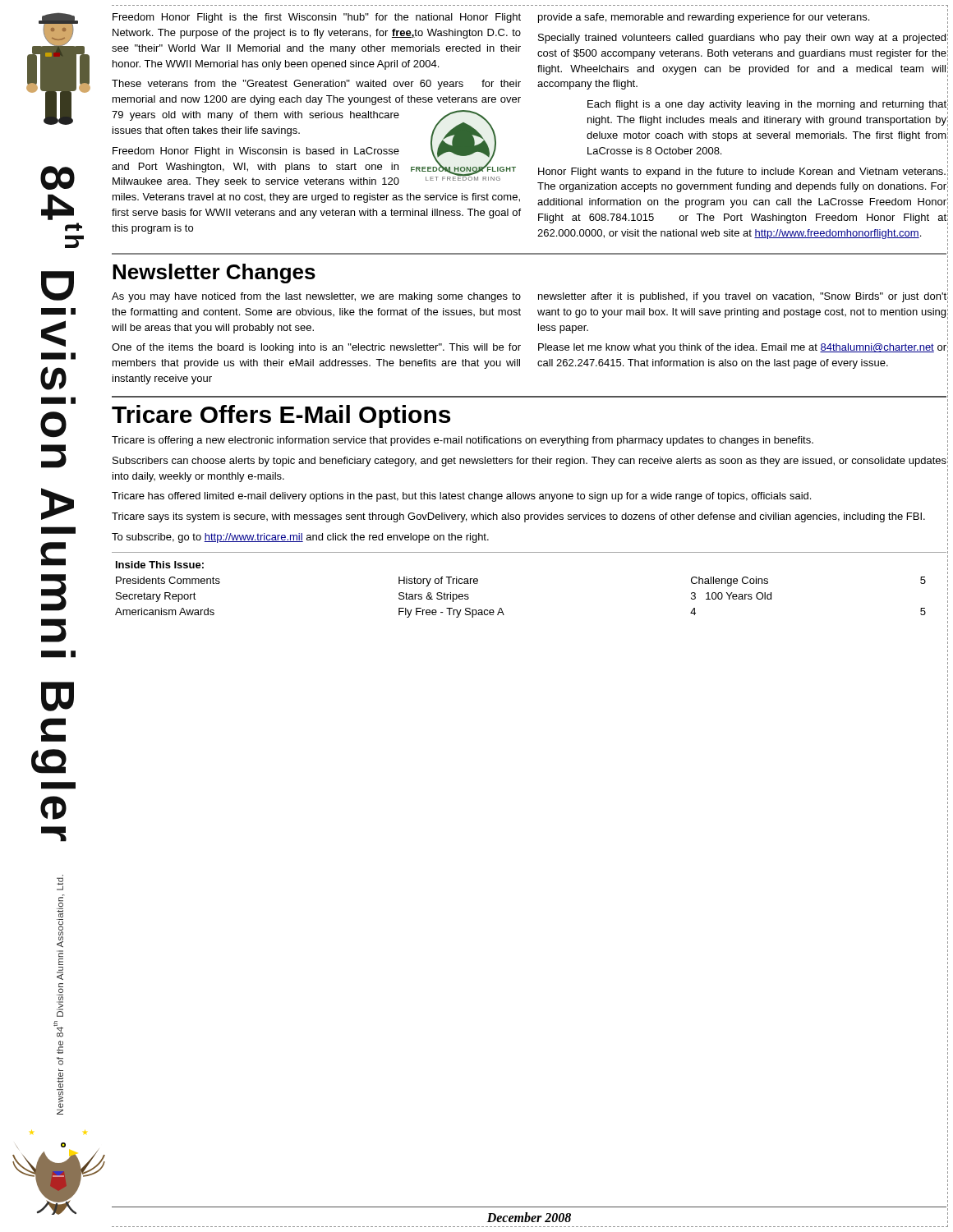
Task: Find "Newsletter Changes" on this page
Action: click(x=214, y=272)
